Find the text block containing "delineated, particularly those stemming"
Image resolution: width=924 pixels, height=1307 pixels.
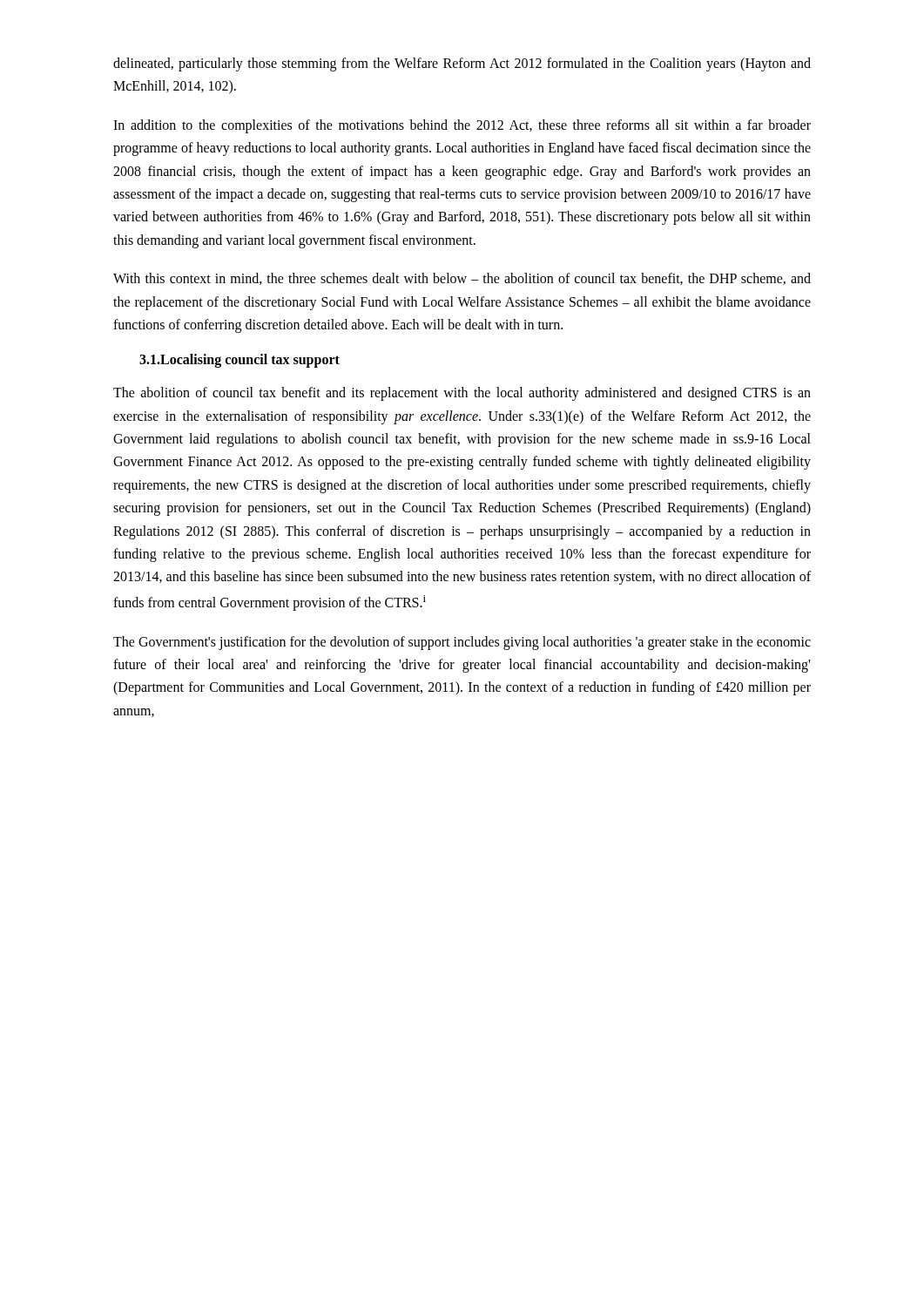click(462, 75)
